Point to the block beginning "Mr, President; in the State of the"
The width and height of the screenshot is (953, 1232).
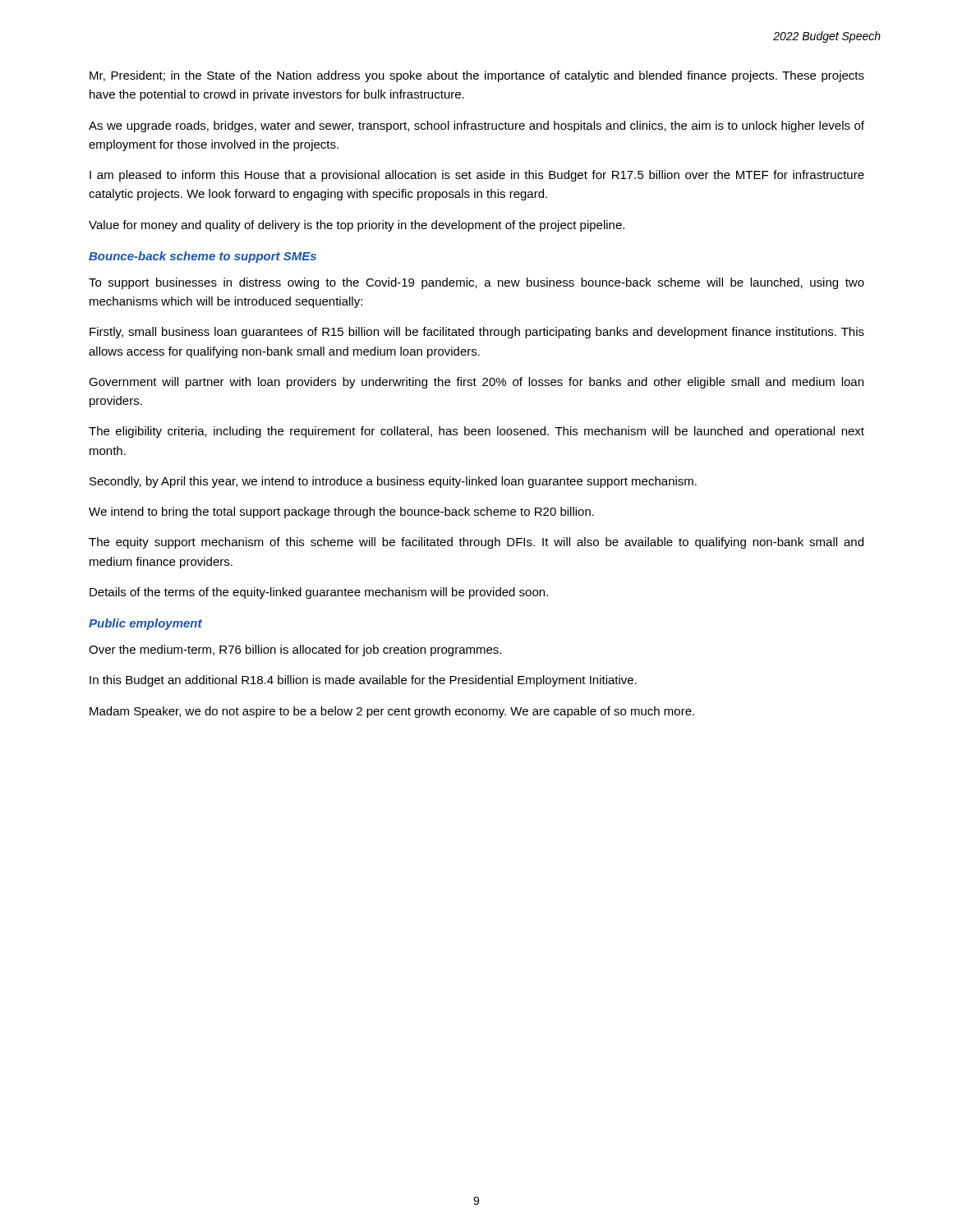476,85
